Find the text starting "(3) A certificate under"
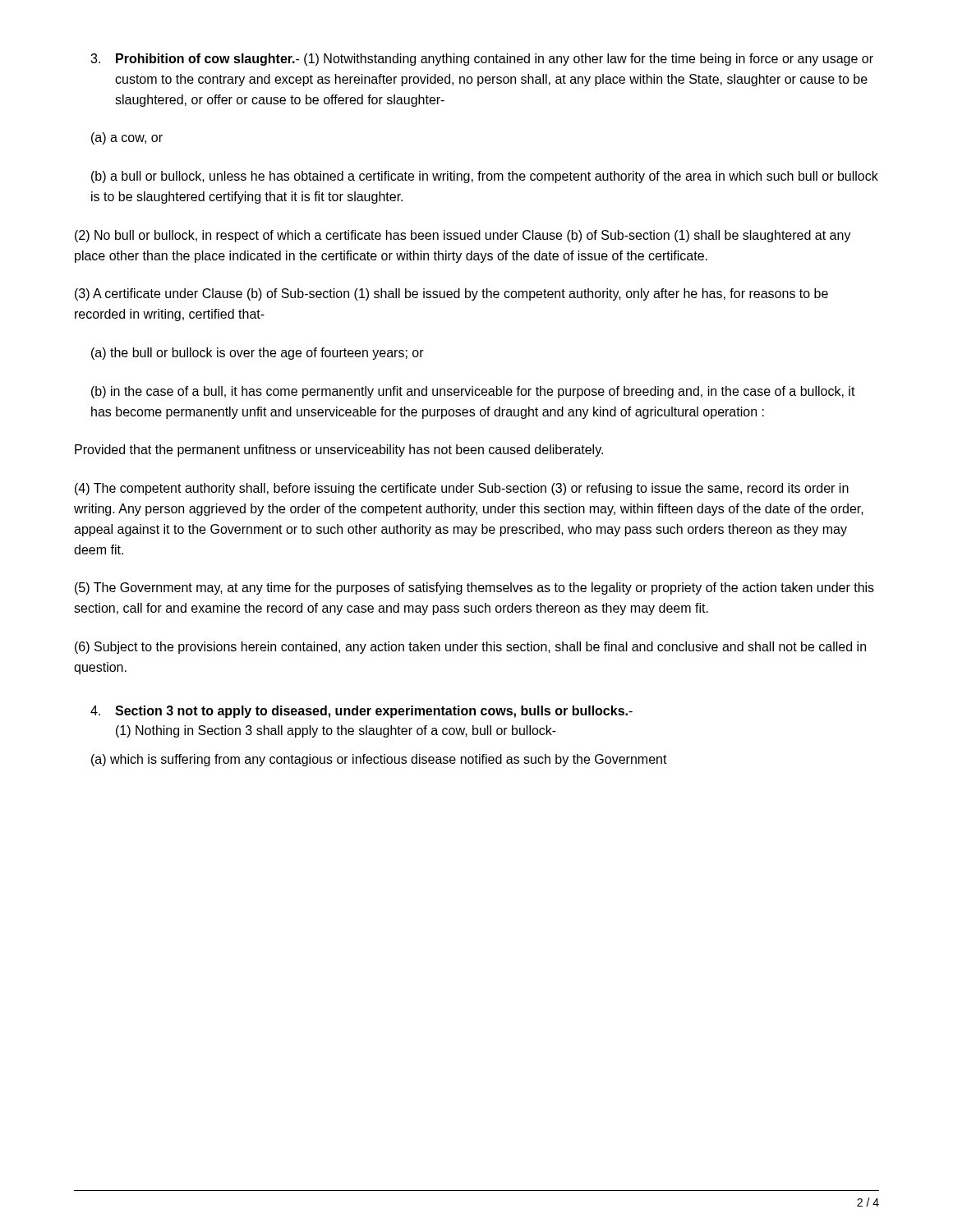953x1232 pixels. (451, 304)
